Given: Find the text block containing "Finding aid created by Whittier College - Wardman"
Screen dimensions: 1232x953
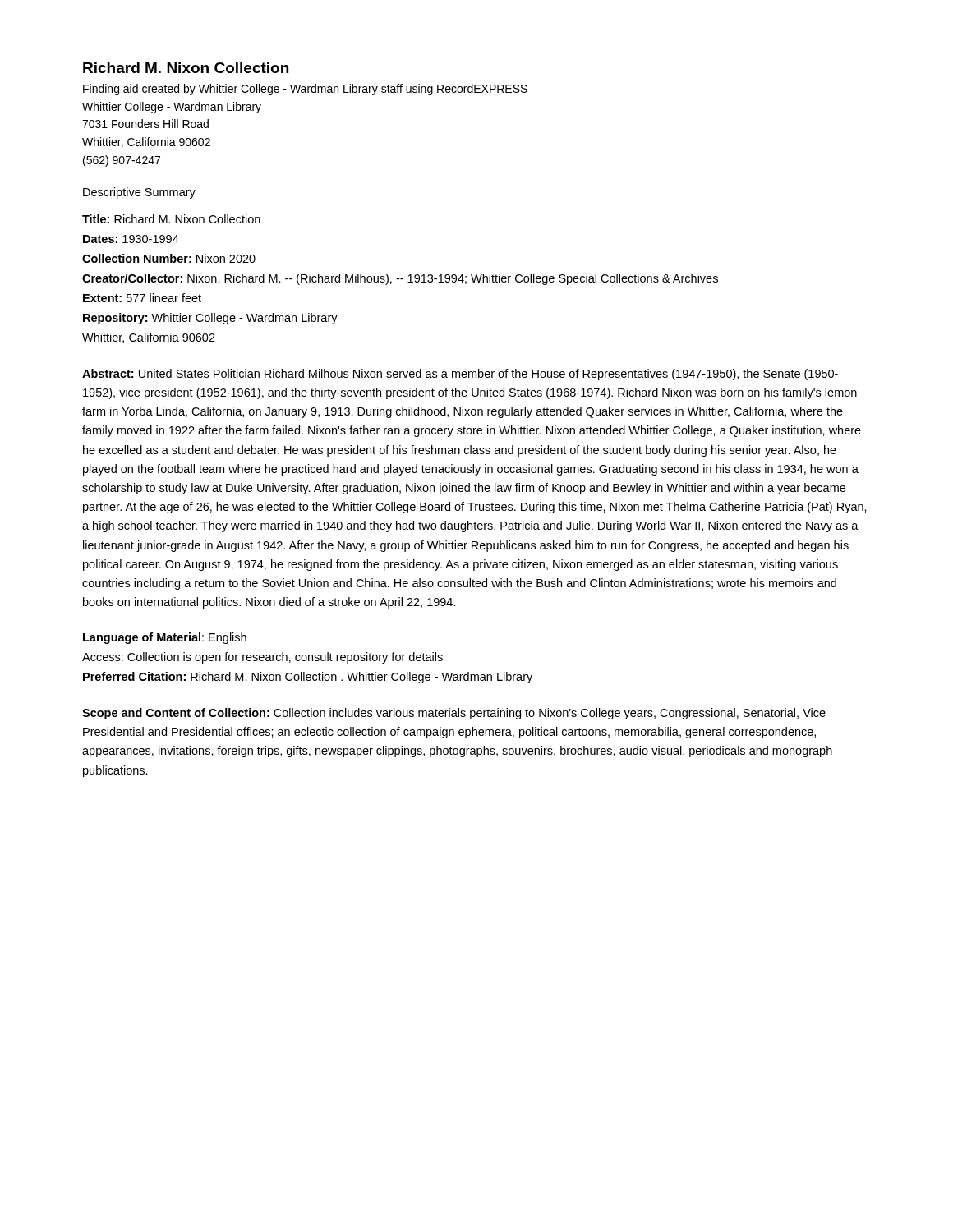Looking at the screenshot, I should point(305,90).
